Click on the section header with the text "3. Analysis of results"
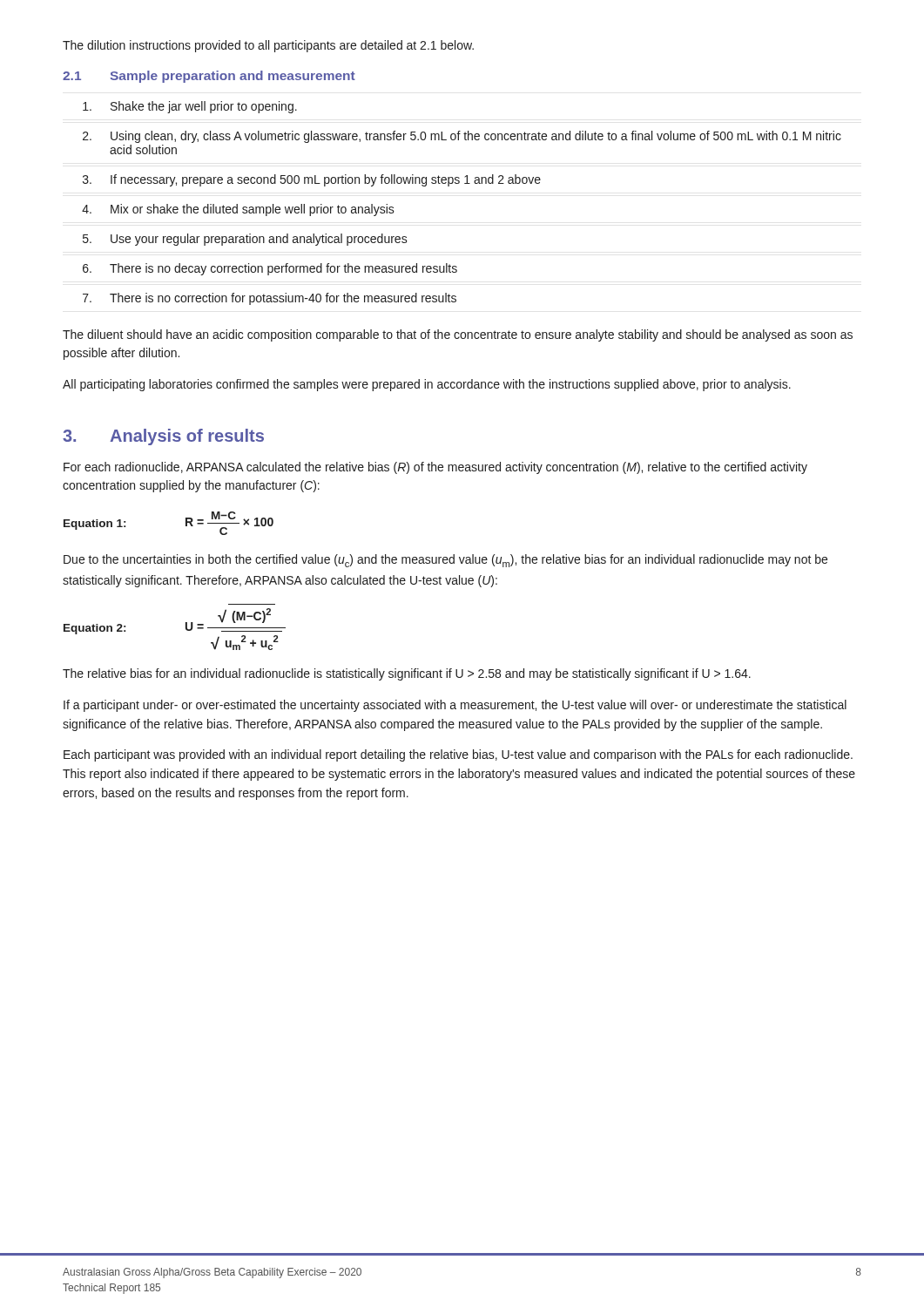 point(164,436)
